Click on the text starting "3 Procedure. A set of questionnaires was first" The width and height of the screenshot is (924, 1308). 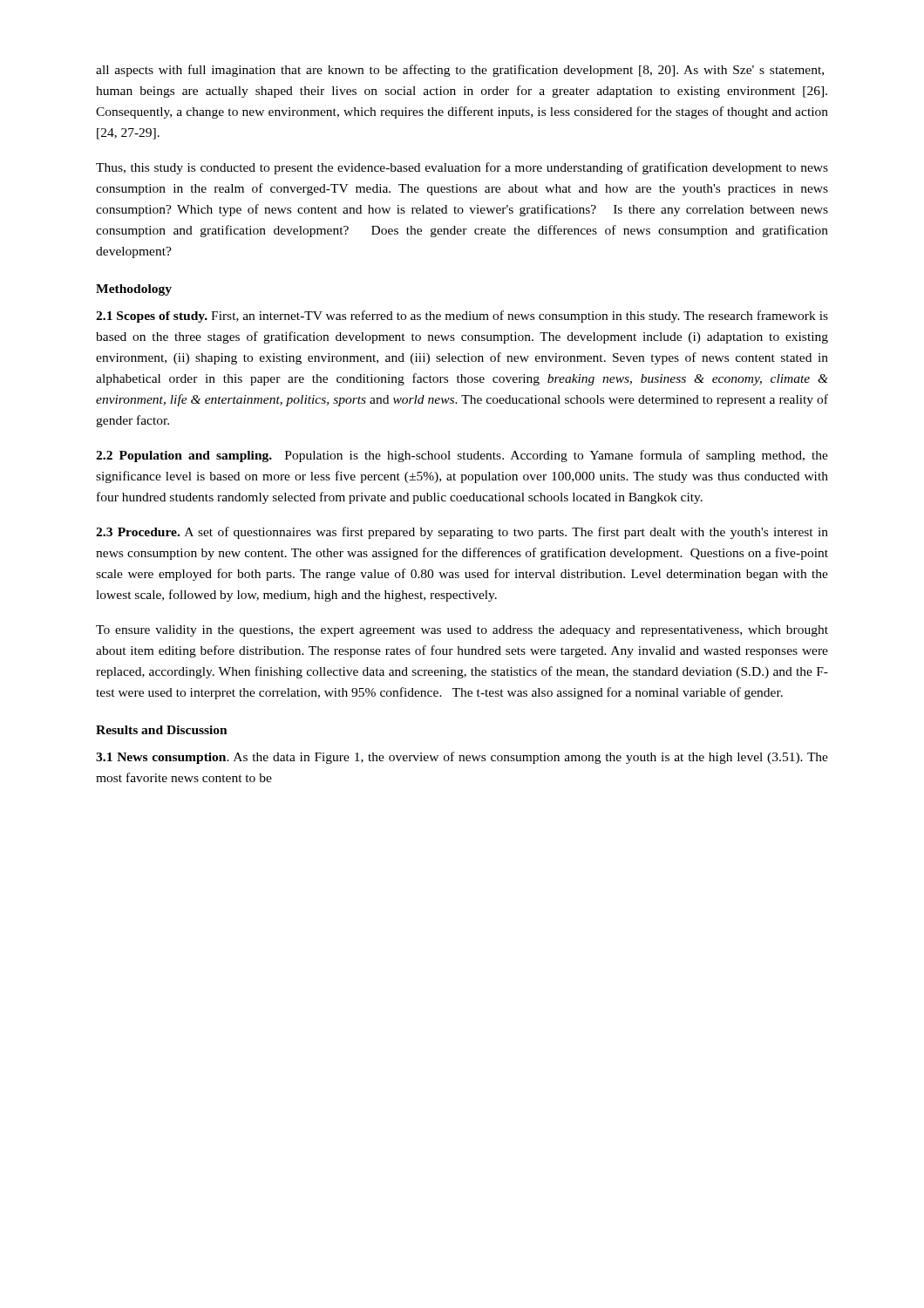pyautogui.click(x=462, y=563)
